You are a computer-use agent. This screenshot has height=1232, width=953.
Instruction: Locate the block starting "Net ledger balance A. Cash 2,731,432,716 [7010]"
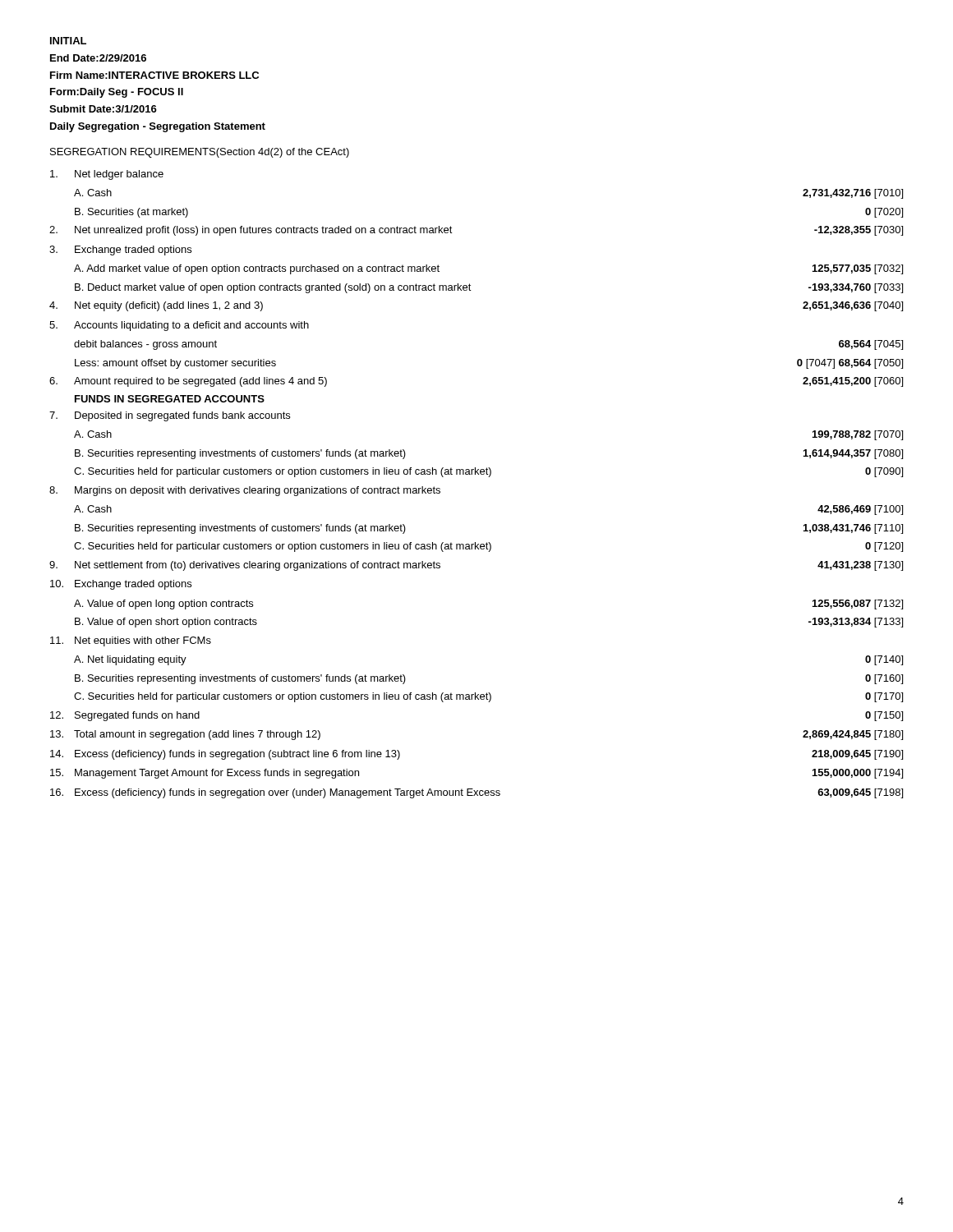tap(107, 175)
